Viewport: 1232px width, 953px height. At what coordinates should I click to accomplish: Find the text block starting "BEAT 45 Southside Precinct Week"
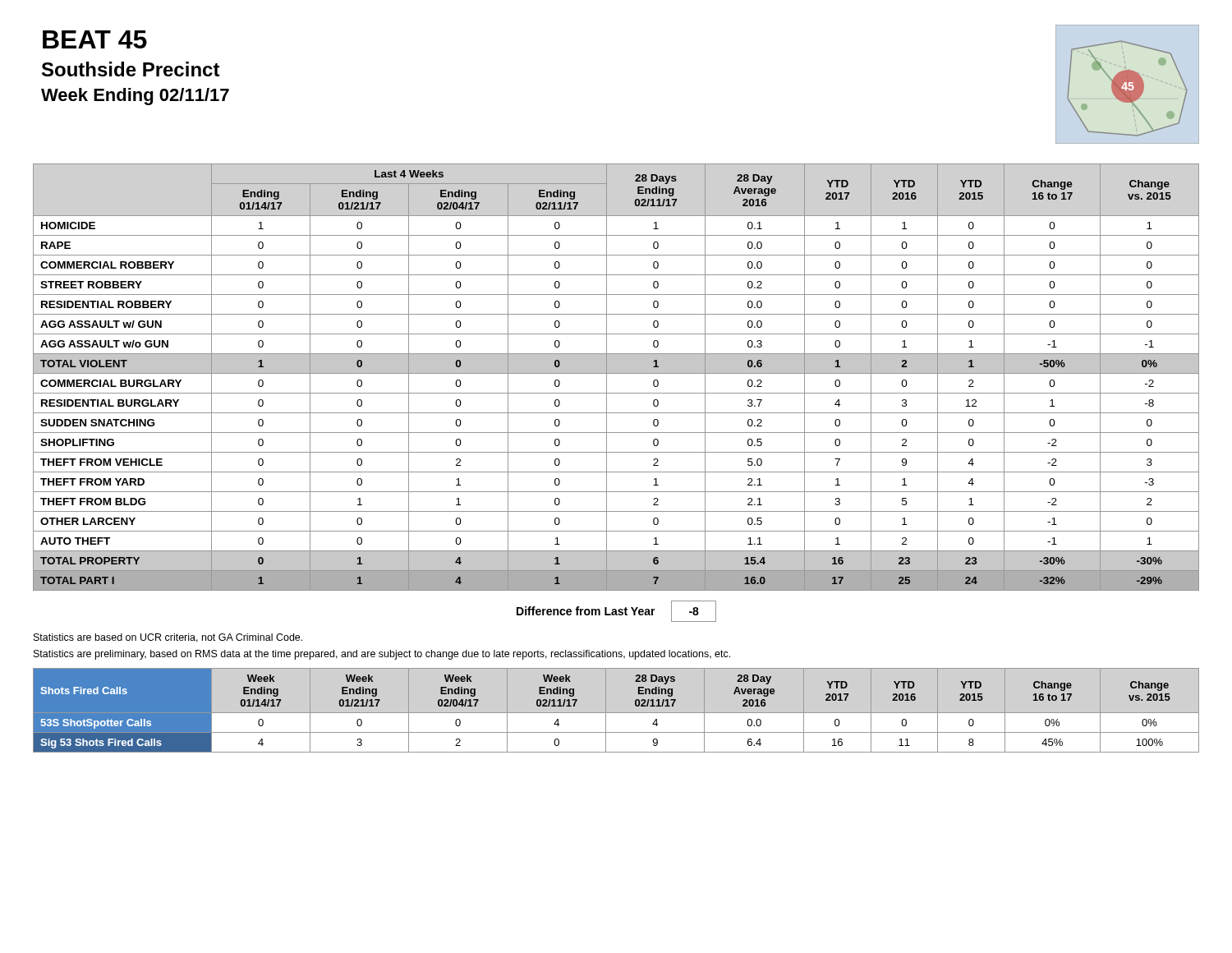click(135, 65)
